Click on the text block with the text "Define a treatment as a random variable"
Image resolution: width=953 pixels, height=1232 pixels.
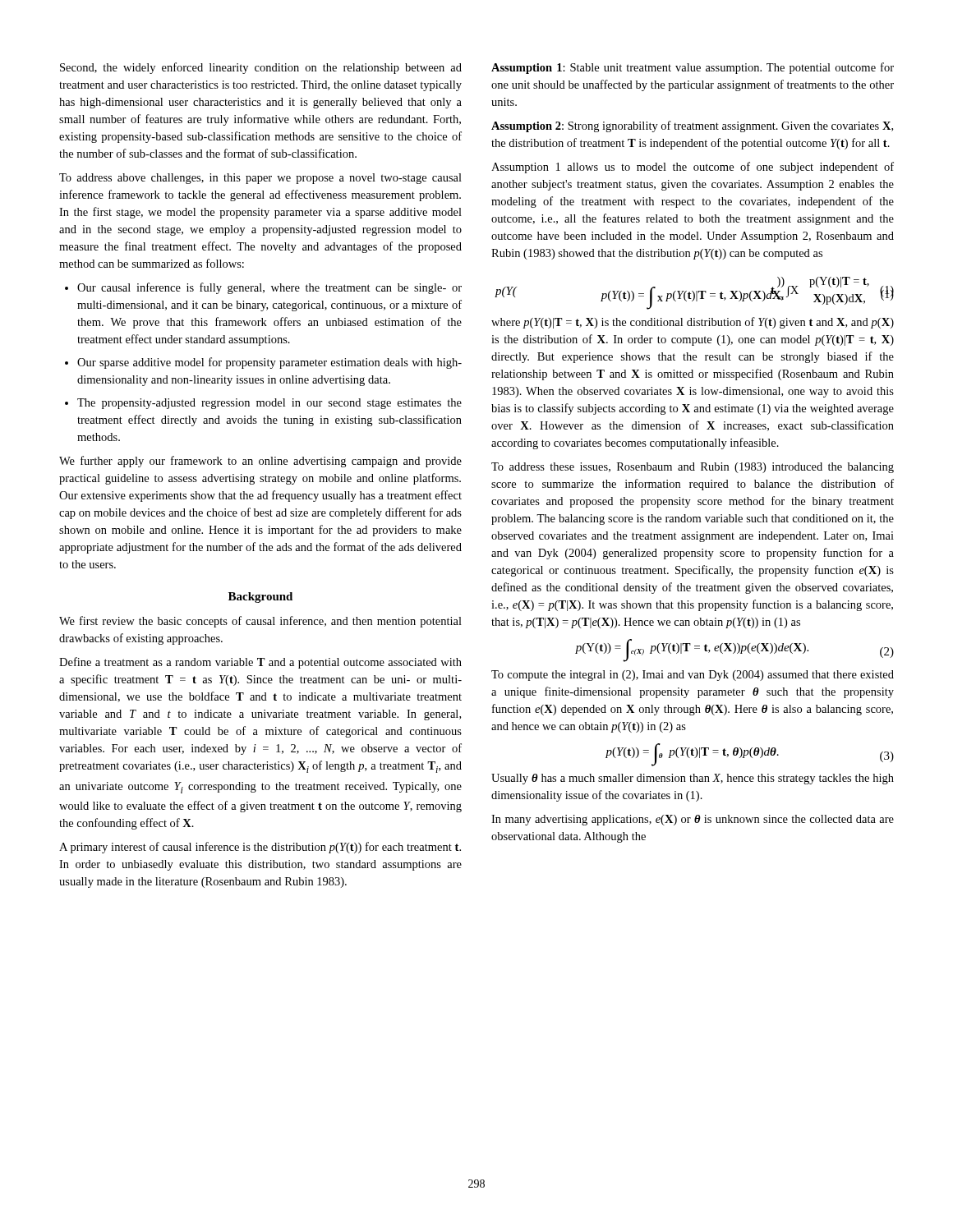coord(260,743)
